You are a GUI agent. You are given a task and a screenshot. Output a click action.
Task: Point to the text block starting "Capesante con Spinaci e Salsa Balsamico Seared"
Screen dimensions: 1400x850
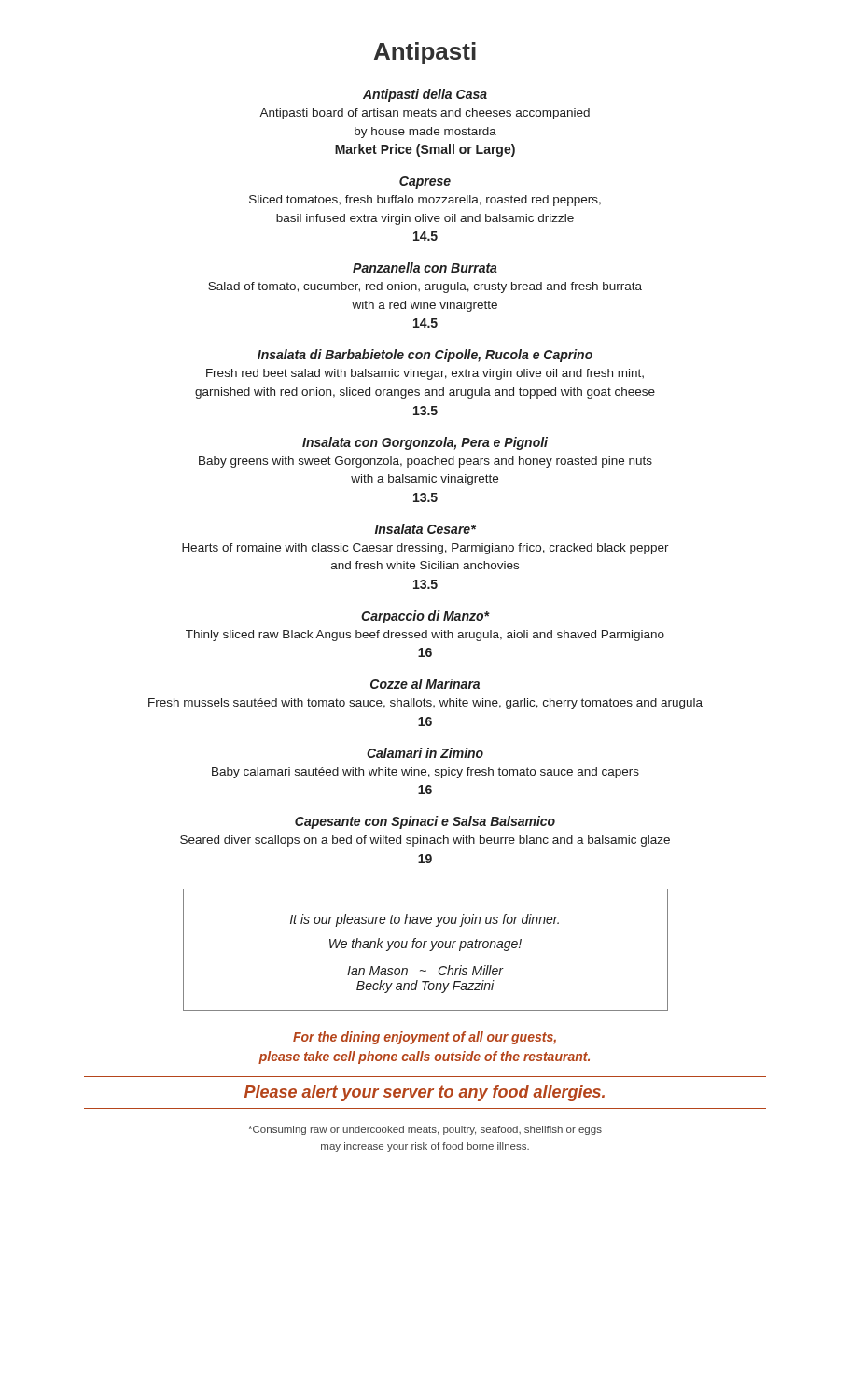pyautogui.click(x=425, y=840)
